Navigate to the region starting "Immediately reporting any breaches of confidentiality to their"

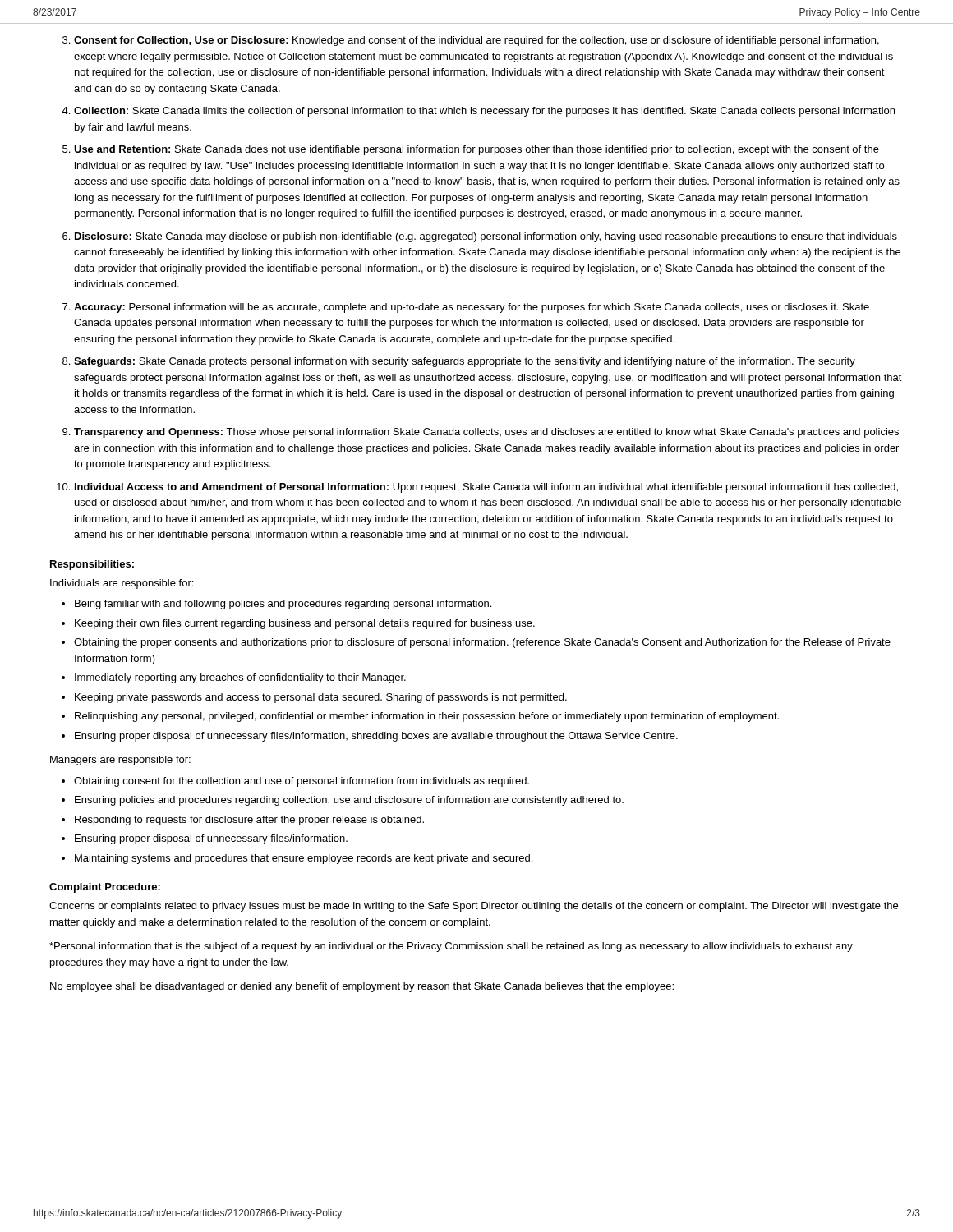pos(240,677)
